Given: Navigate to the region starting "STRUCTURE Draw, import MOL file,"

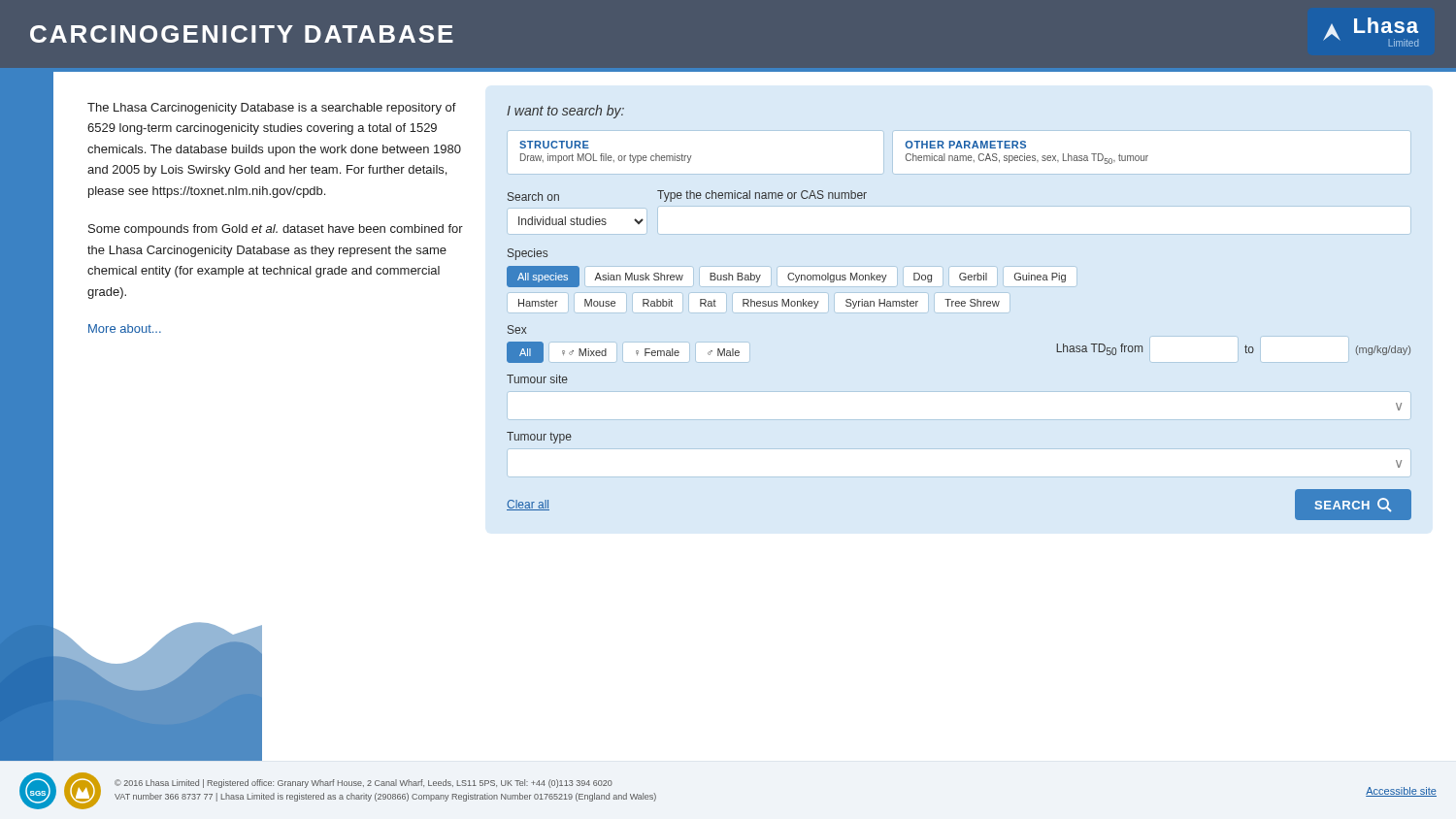Looking at the screenshot, I should tap(696, 151).
